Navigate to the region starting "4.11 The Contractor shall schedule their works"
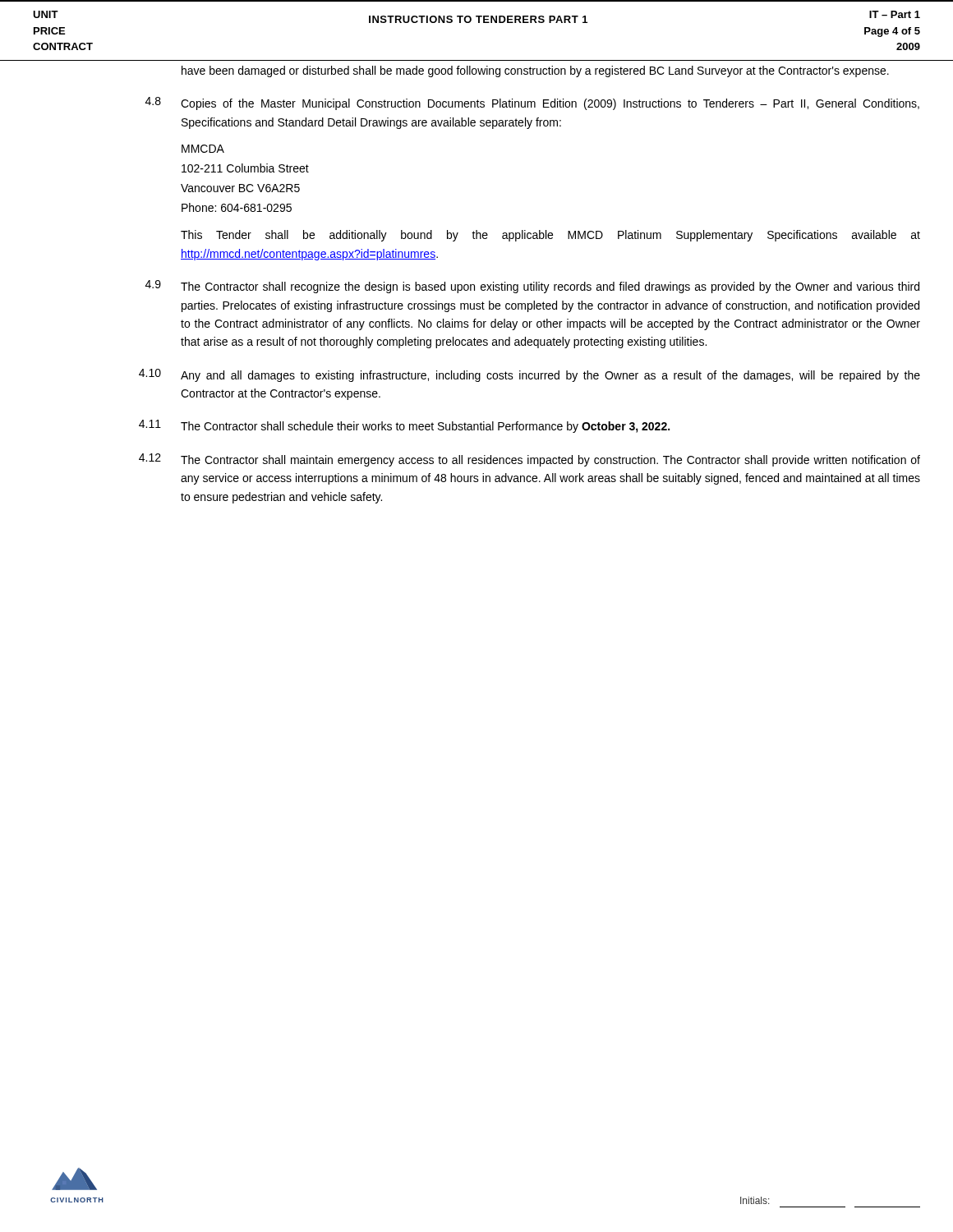953x1232 pixels. (x=476, y=427)
